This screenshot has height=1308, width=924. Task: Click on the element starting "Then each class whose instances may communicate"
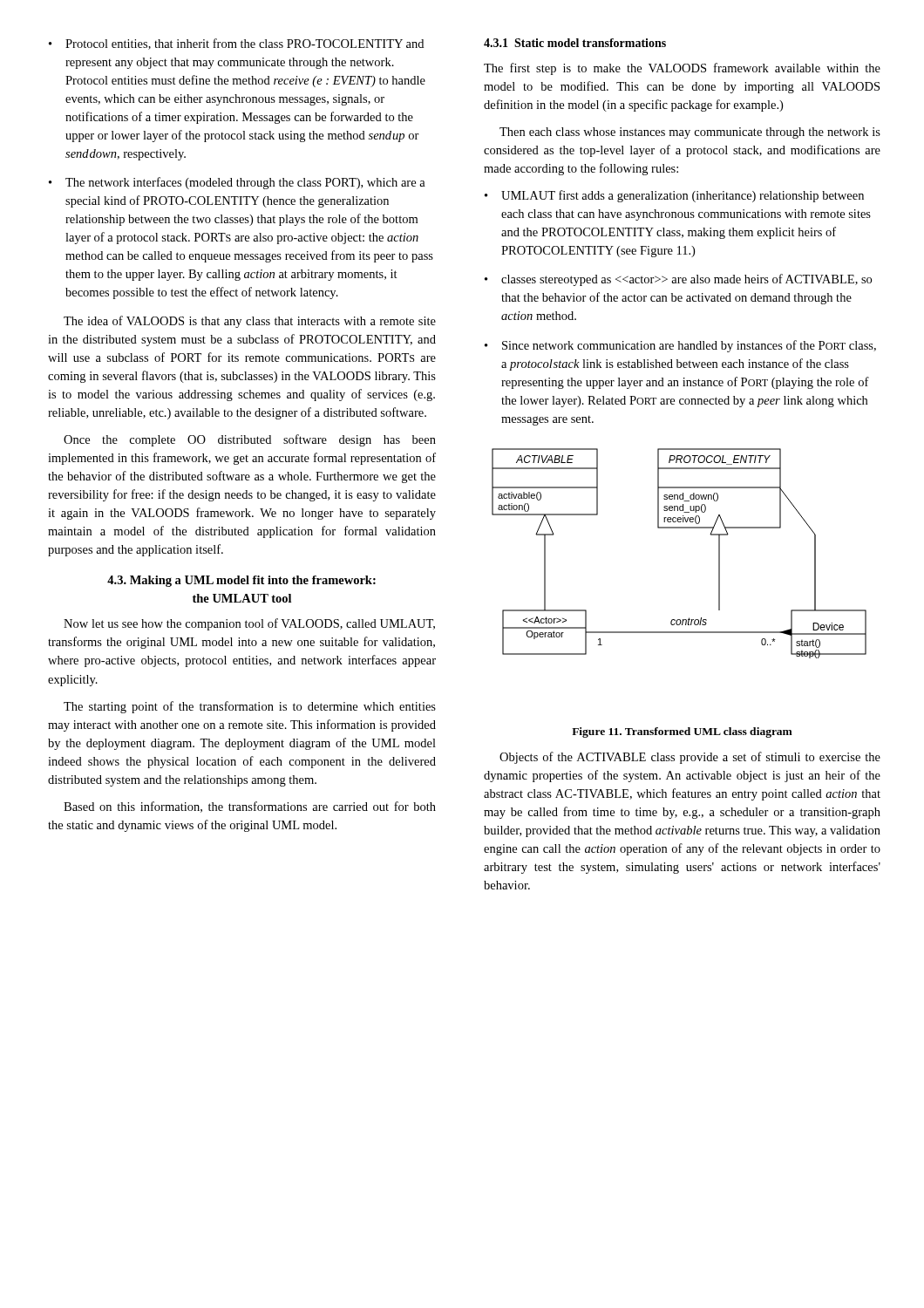tap(682, 151)
